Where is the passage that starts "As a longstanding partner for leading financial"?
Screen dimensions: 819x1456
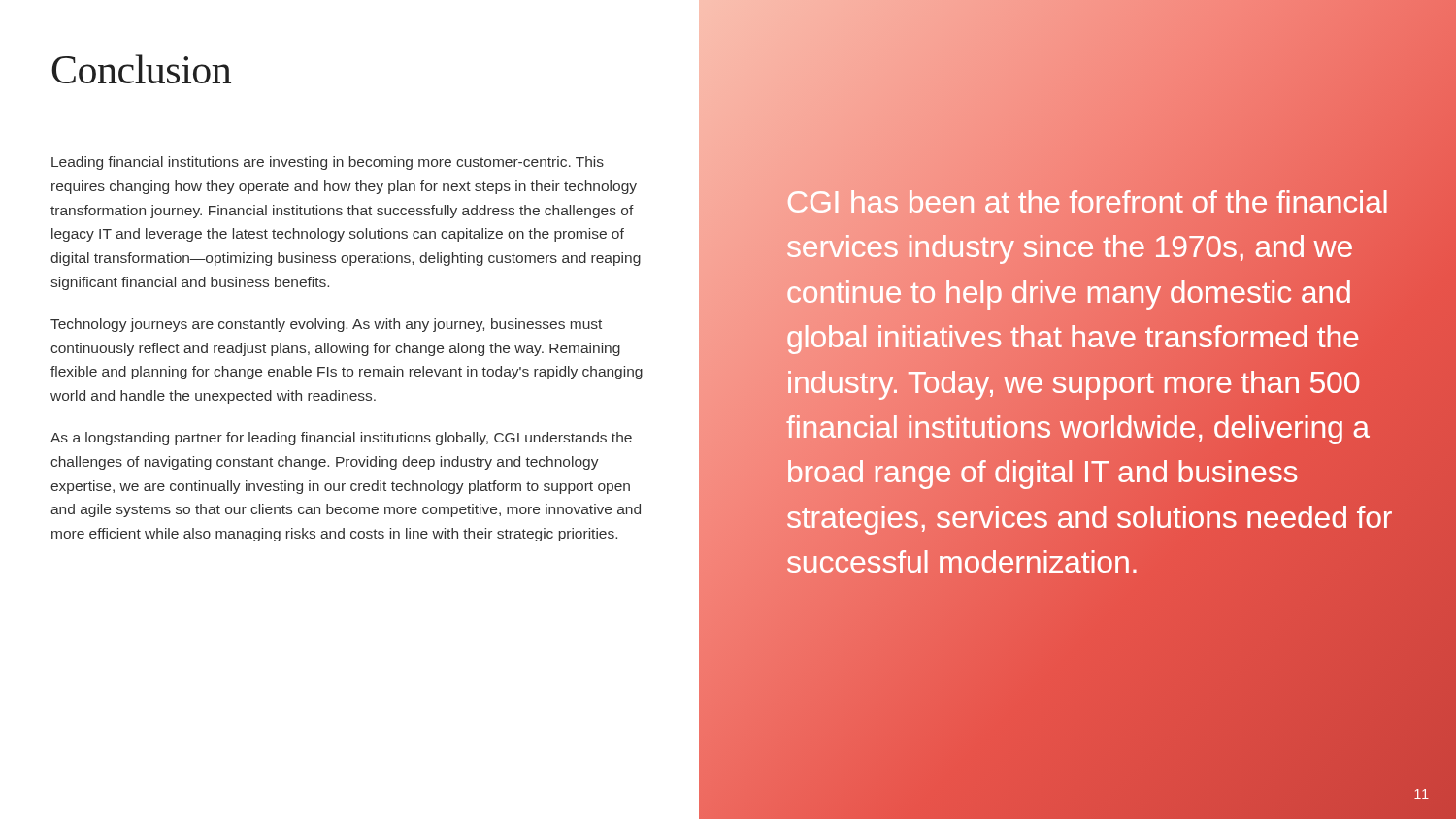pos(351,486)
